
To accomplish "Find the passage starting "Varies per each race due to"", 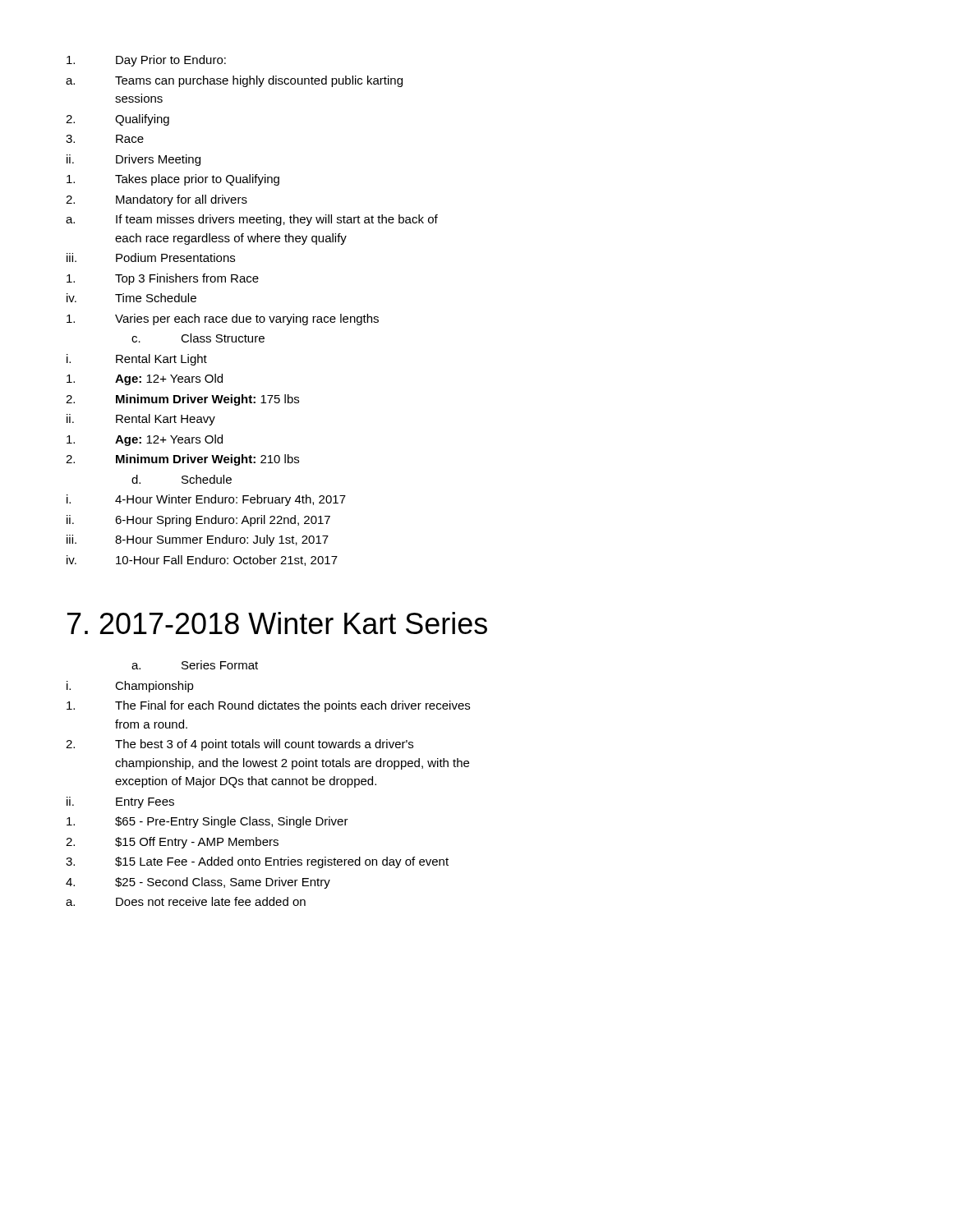I will (223, 319).
